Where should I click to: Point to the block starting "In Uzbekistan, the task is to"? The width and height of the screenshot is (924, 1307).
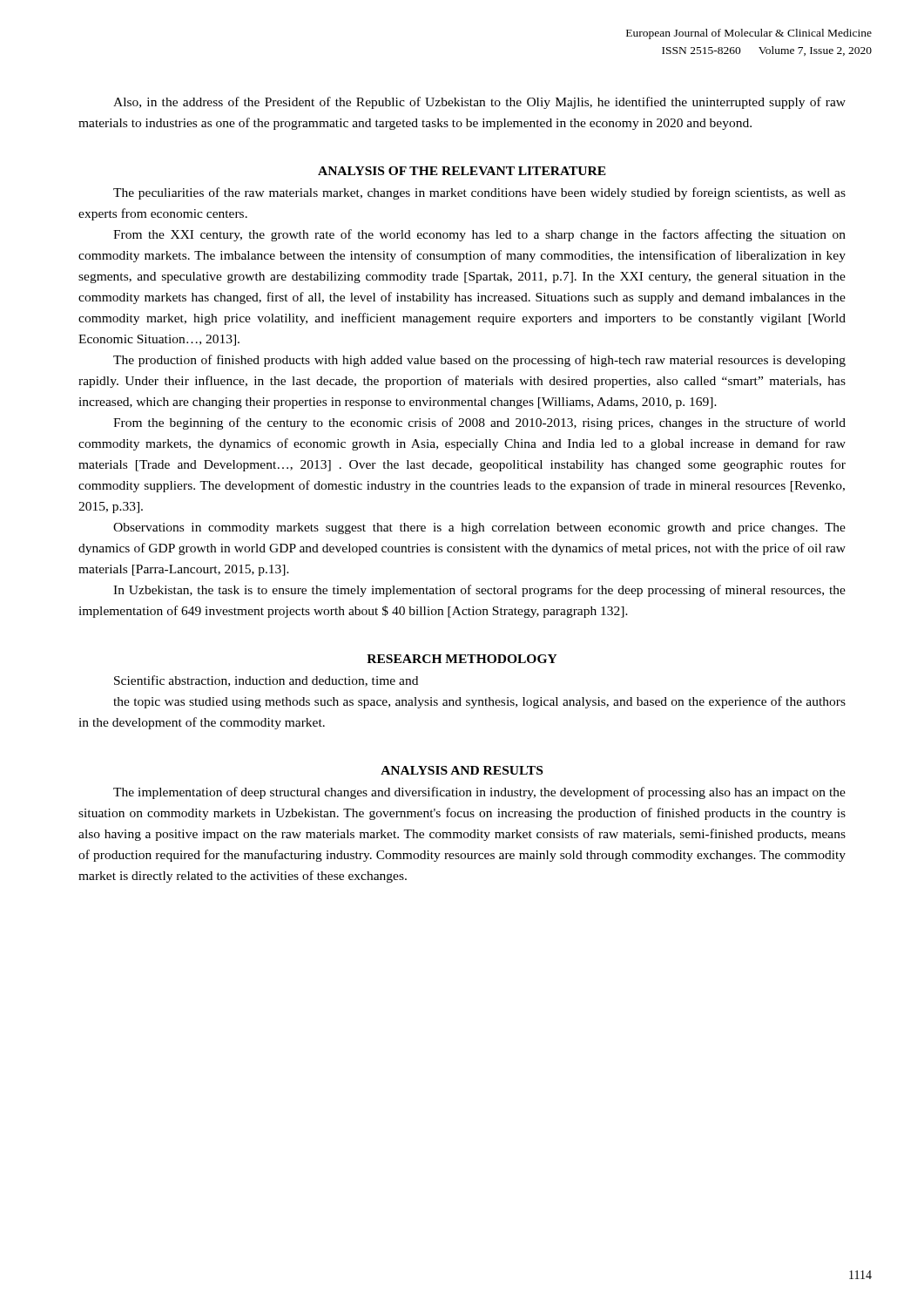click(462, 601)
